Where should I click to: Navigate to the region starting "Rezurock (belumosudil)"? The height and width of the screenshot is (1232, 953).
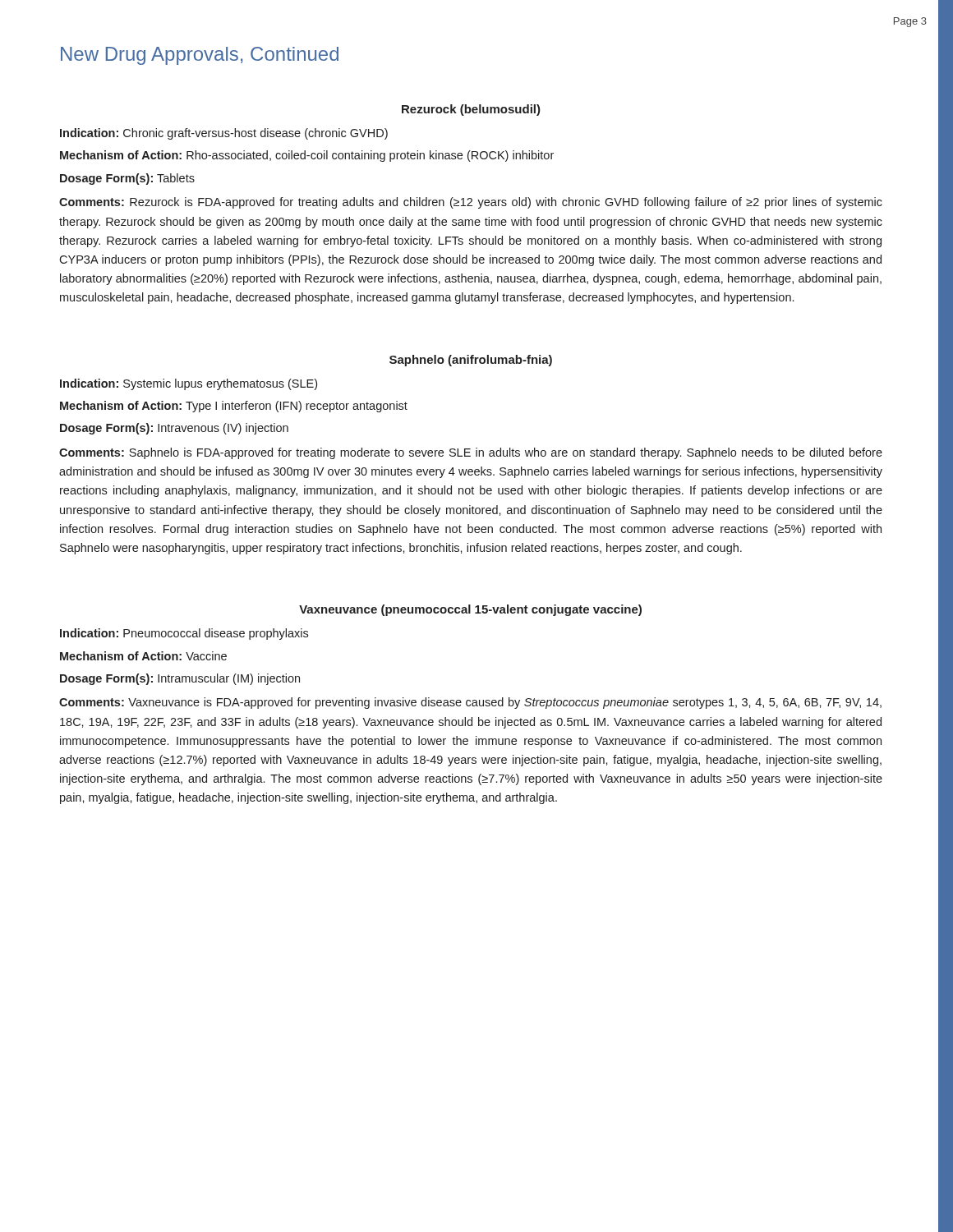tap(471, 109)
